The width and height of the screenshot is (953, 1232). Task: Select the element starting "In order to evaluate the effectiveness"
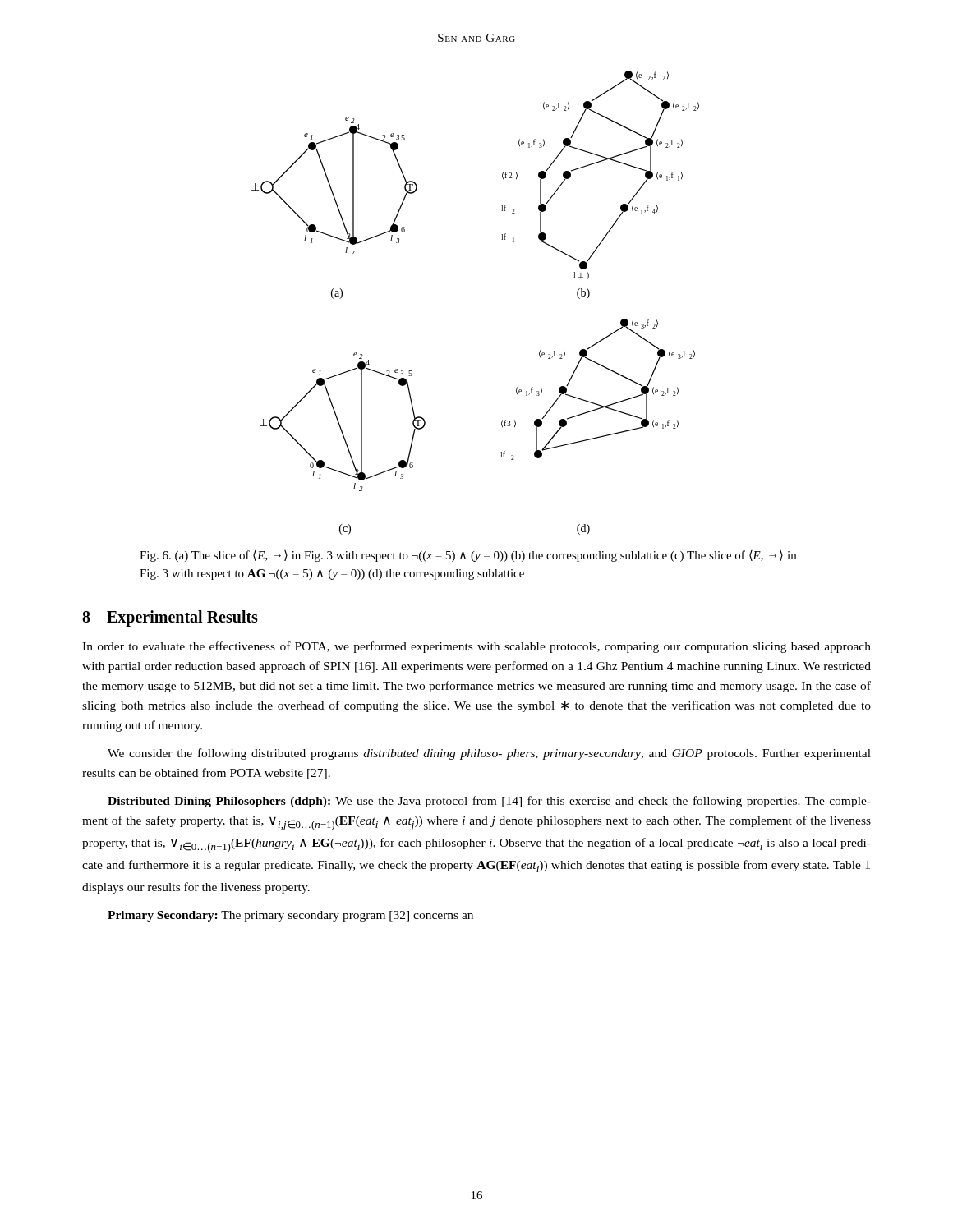(x=476, y=685)
